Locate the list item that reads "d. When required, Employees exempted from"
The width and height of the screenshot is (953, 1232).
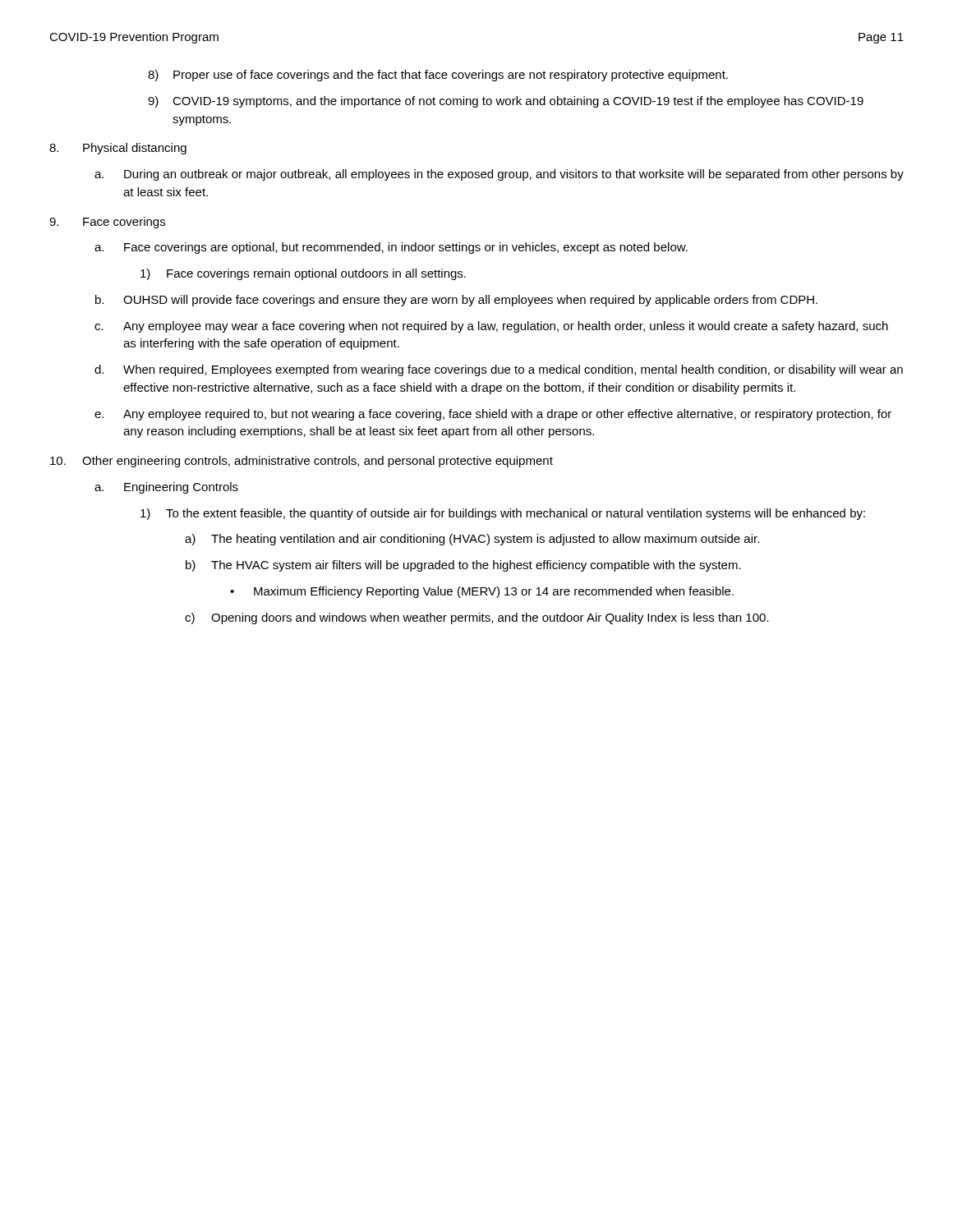tap(499, 378)
